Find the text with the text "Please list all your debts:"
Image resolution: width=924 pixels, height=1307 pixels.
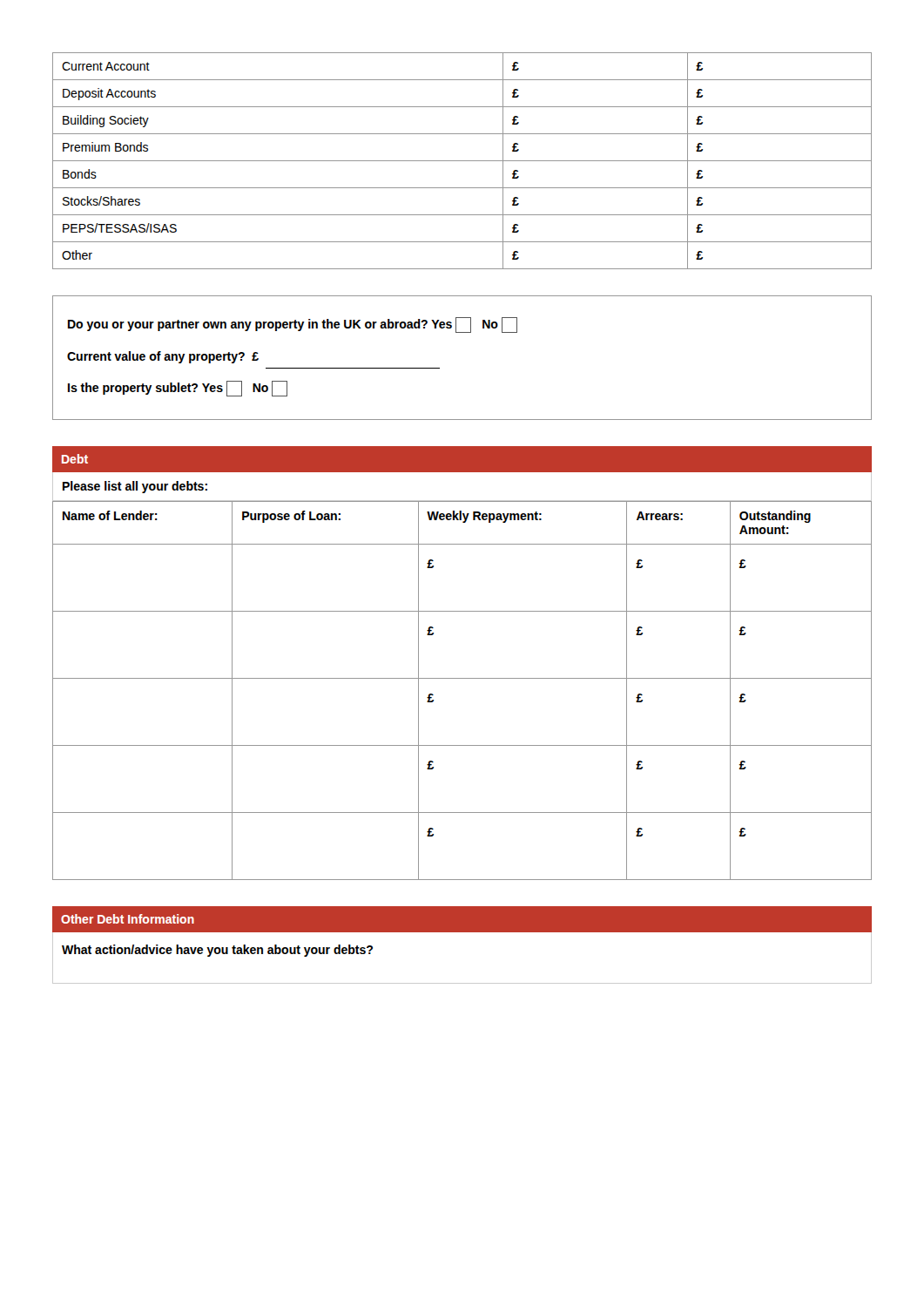click(x=135, y=486)
